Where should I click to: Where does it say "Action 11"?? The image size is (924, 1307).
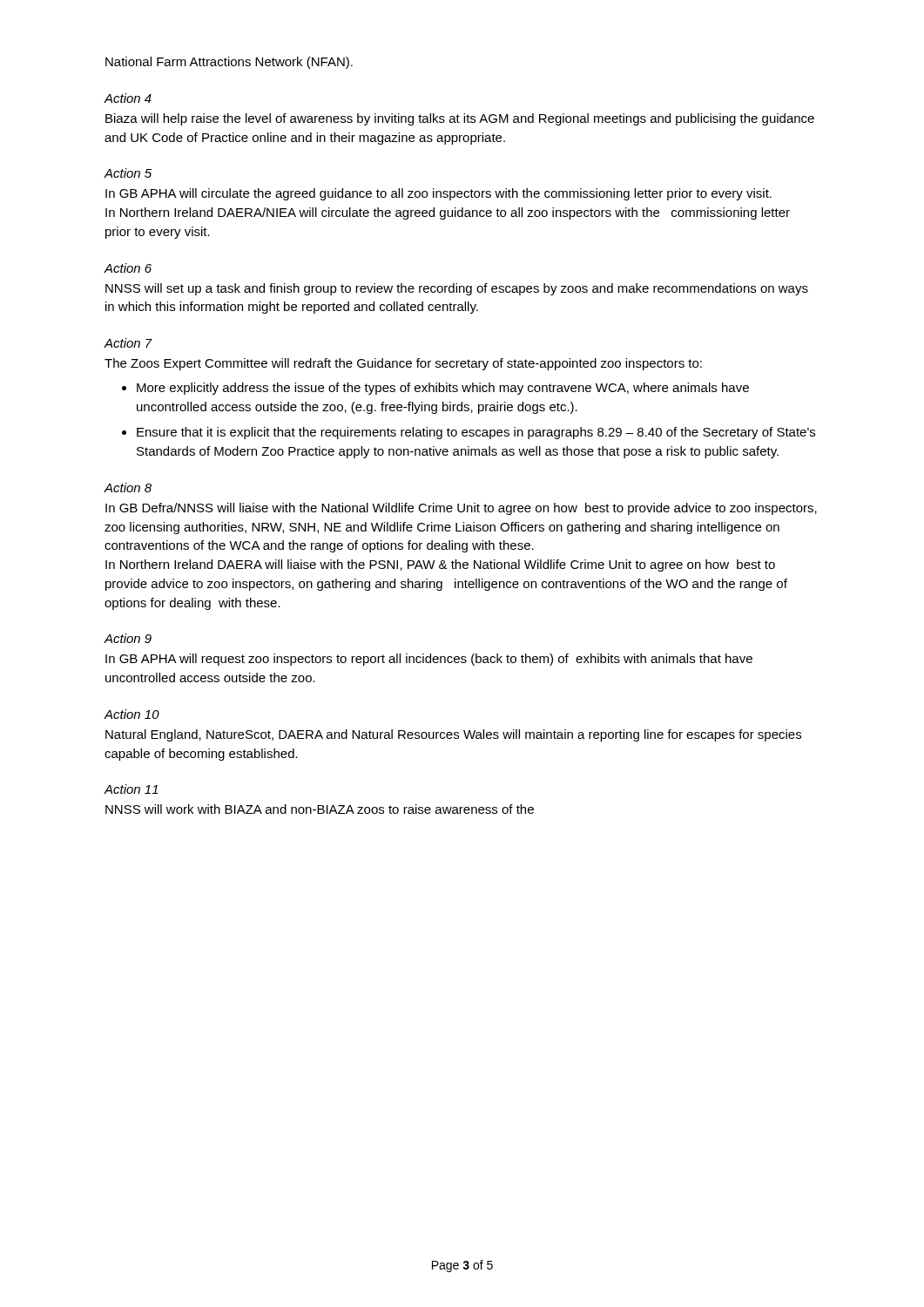click(x=131, y=789)
